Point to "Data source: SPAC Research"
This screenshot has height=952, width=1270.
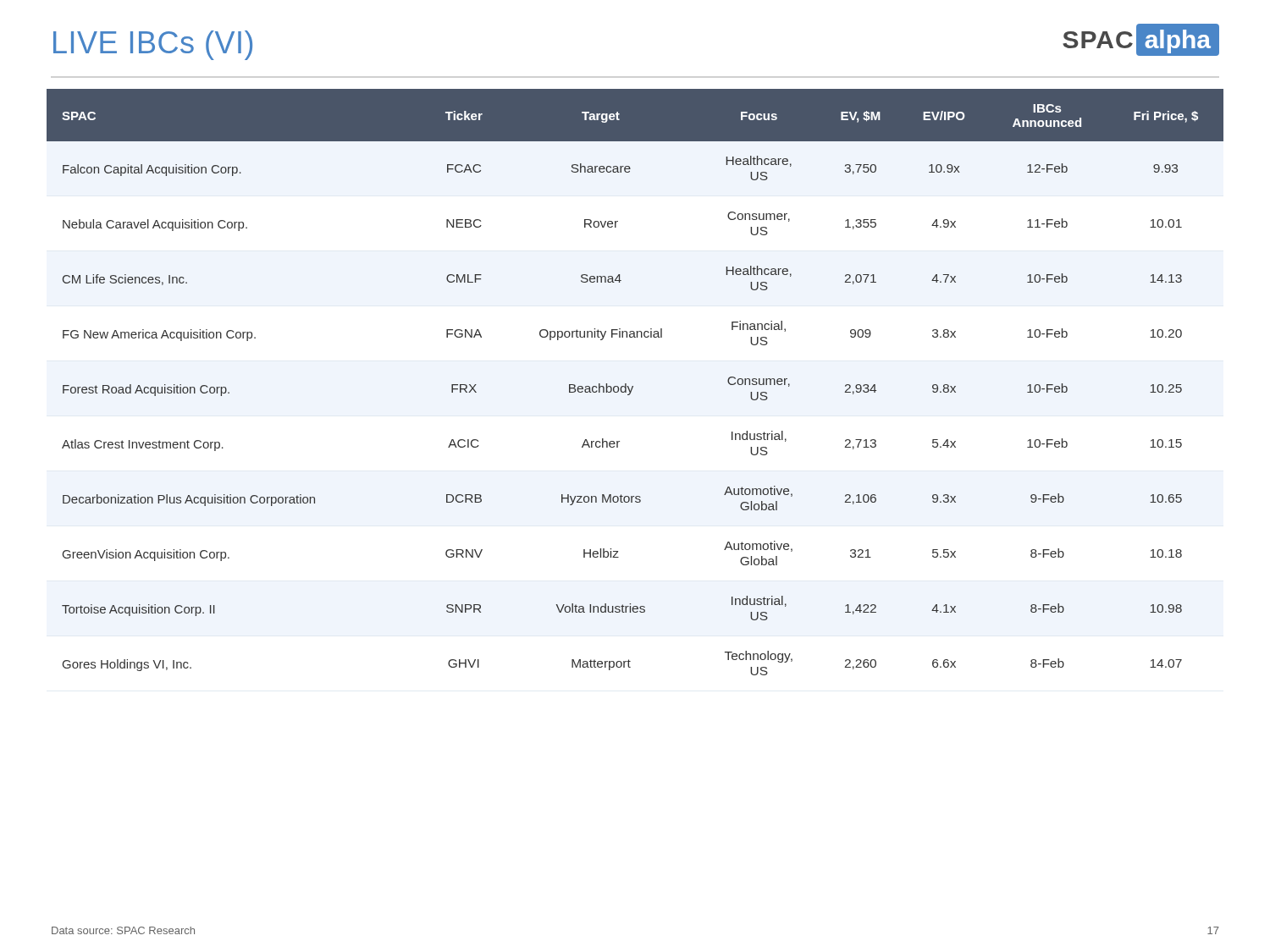(123, 930)
